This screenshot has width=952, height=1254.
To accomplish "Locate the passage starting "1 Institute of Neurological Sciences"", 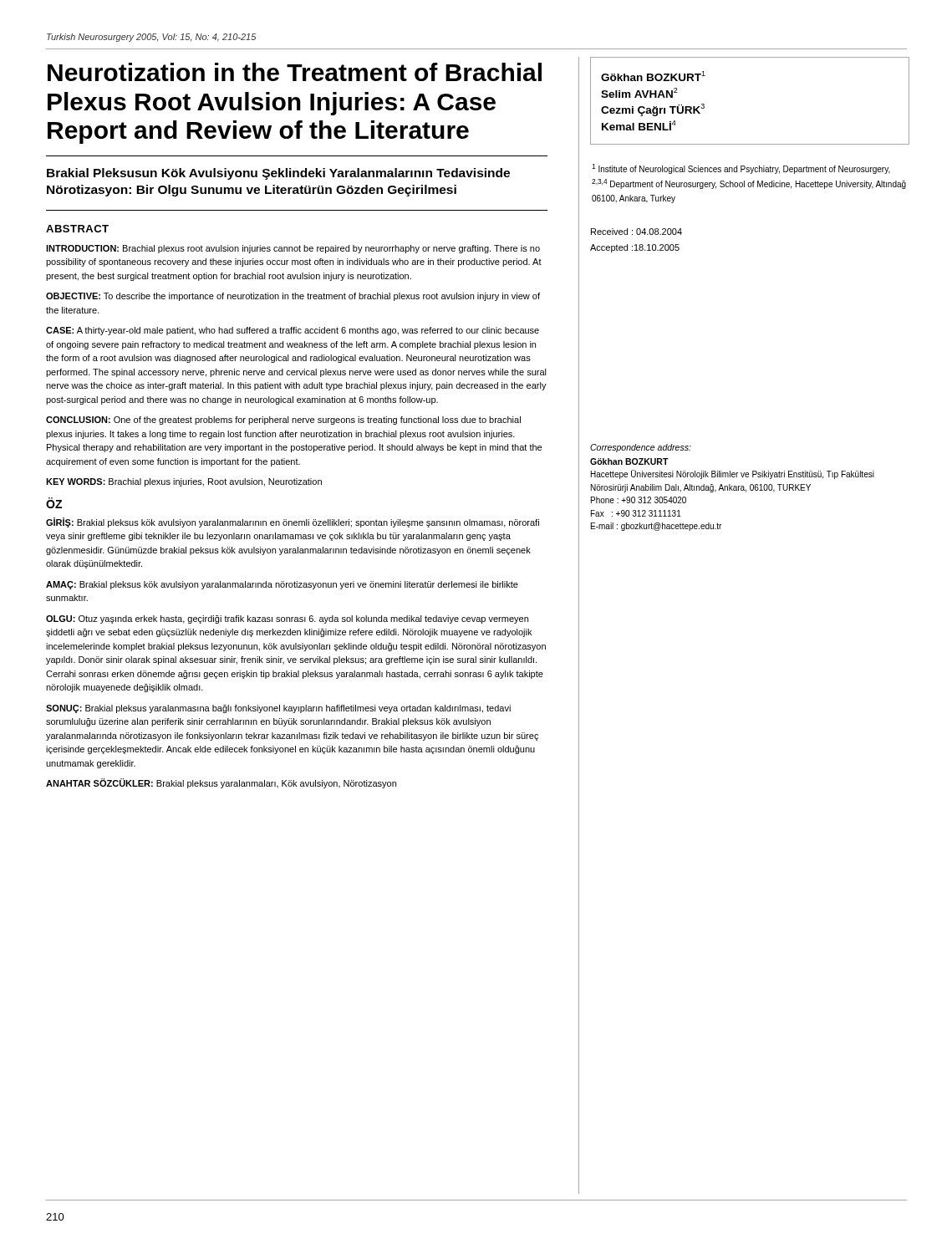I will click(749, 183).
